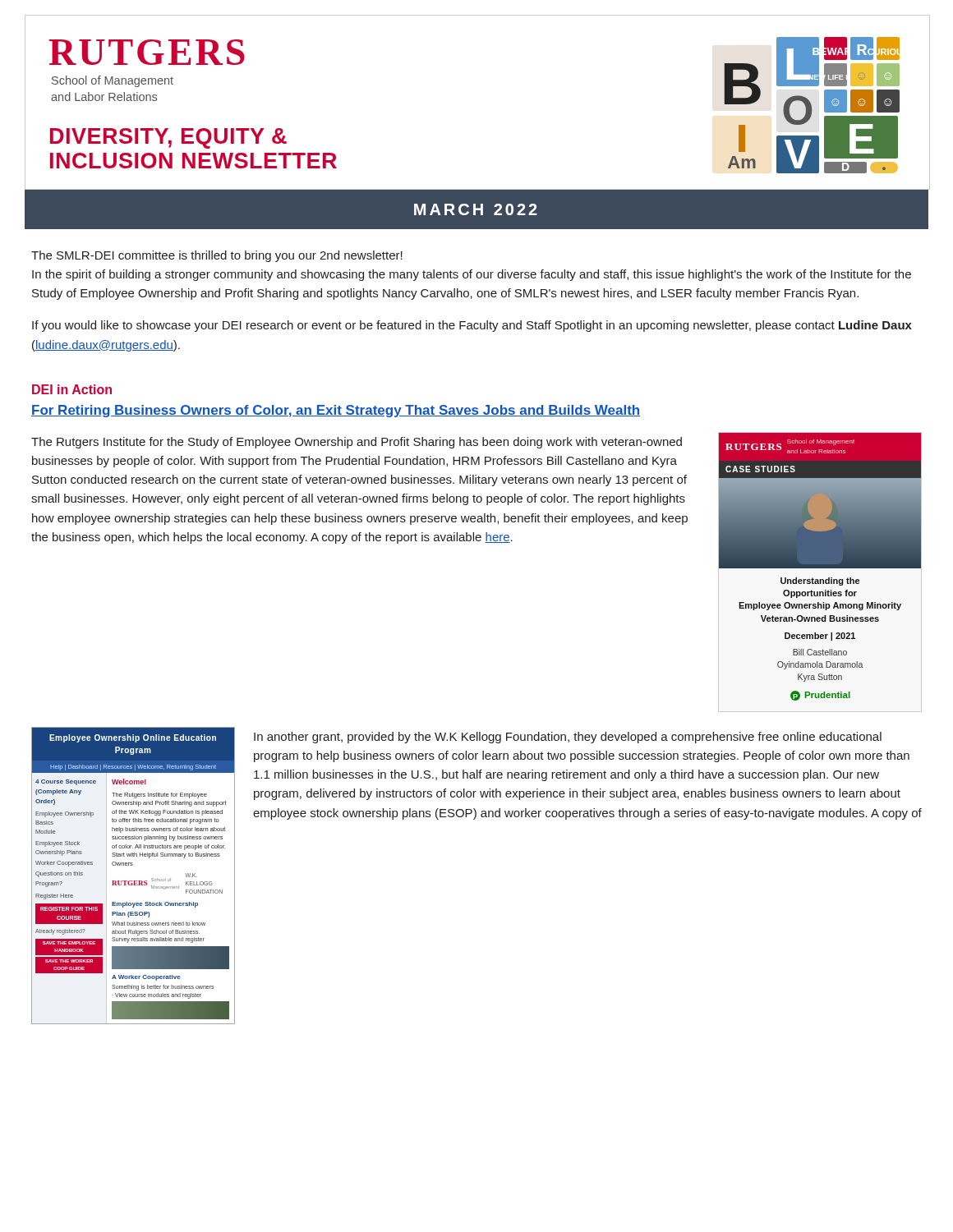
Task: Select the screenshot
Action: coord(133,875)
